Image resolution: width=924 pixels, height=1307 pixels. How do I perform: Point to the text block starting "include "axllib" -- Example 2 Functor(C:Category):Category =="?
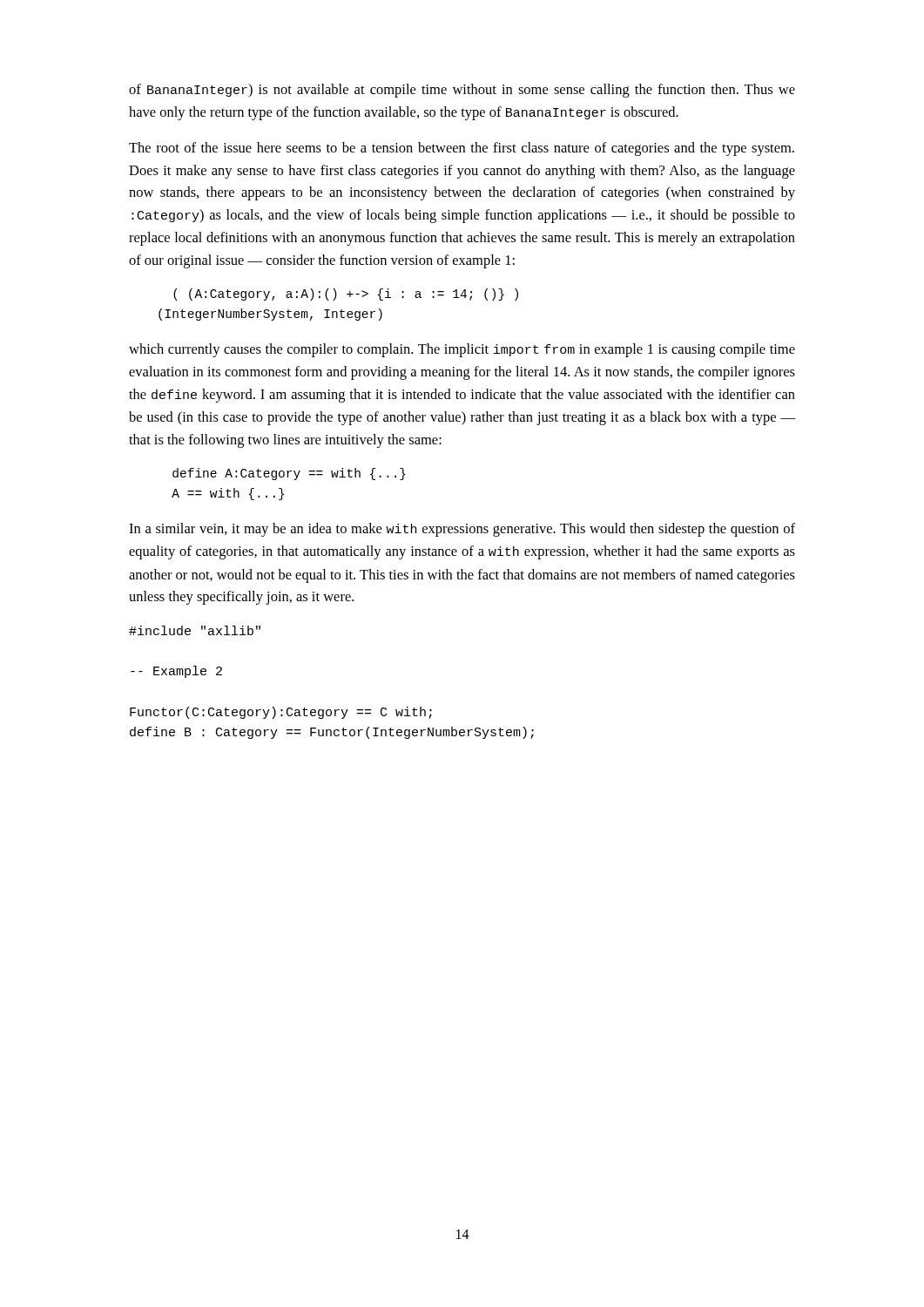(x=155, y=630)
